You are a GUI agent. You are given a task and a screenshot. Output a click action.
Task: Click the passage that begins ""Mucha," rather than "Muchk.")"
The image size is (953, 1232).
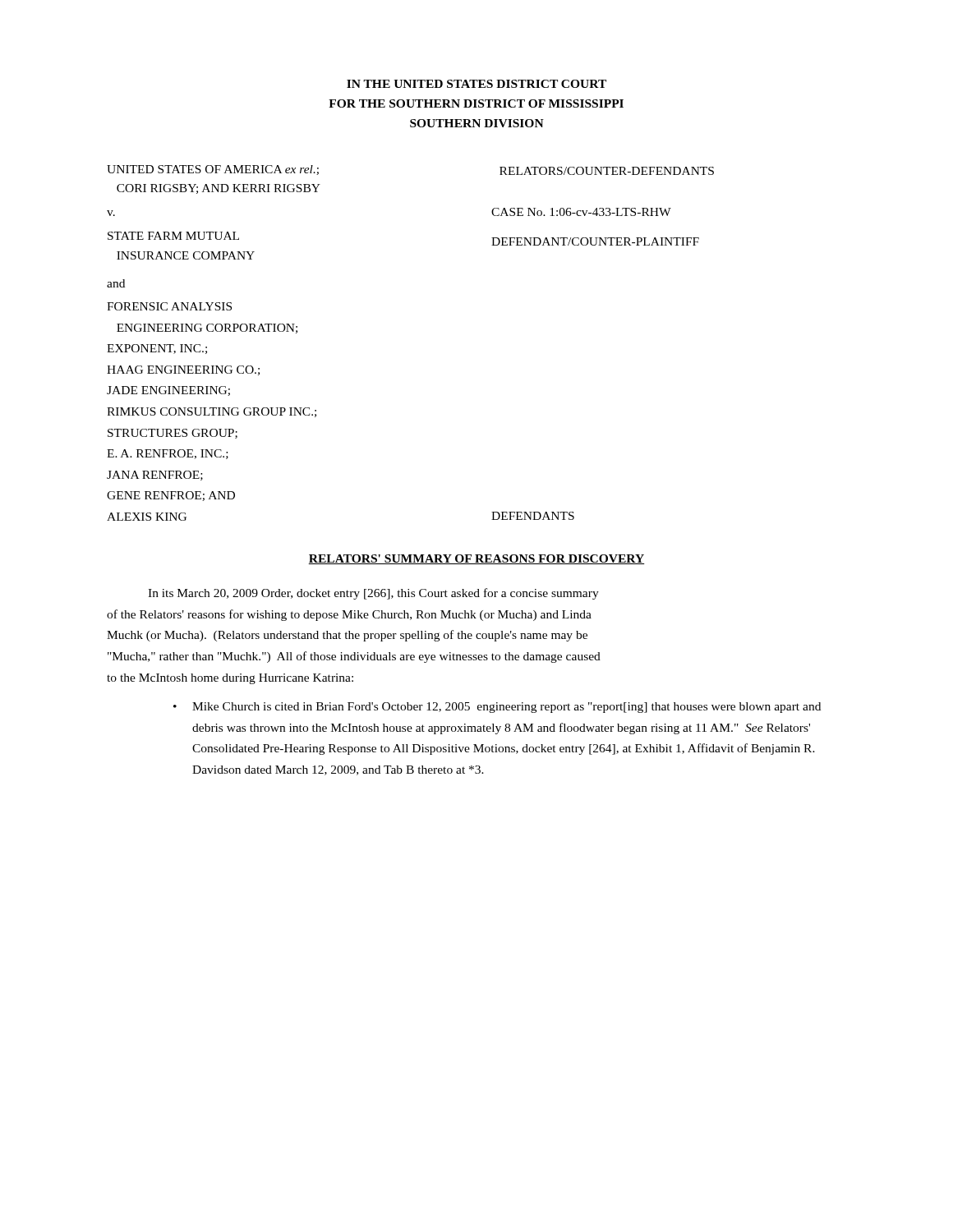354,656
